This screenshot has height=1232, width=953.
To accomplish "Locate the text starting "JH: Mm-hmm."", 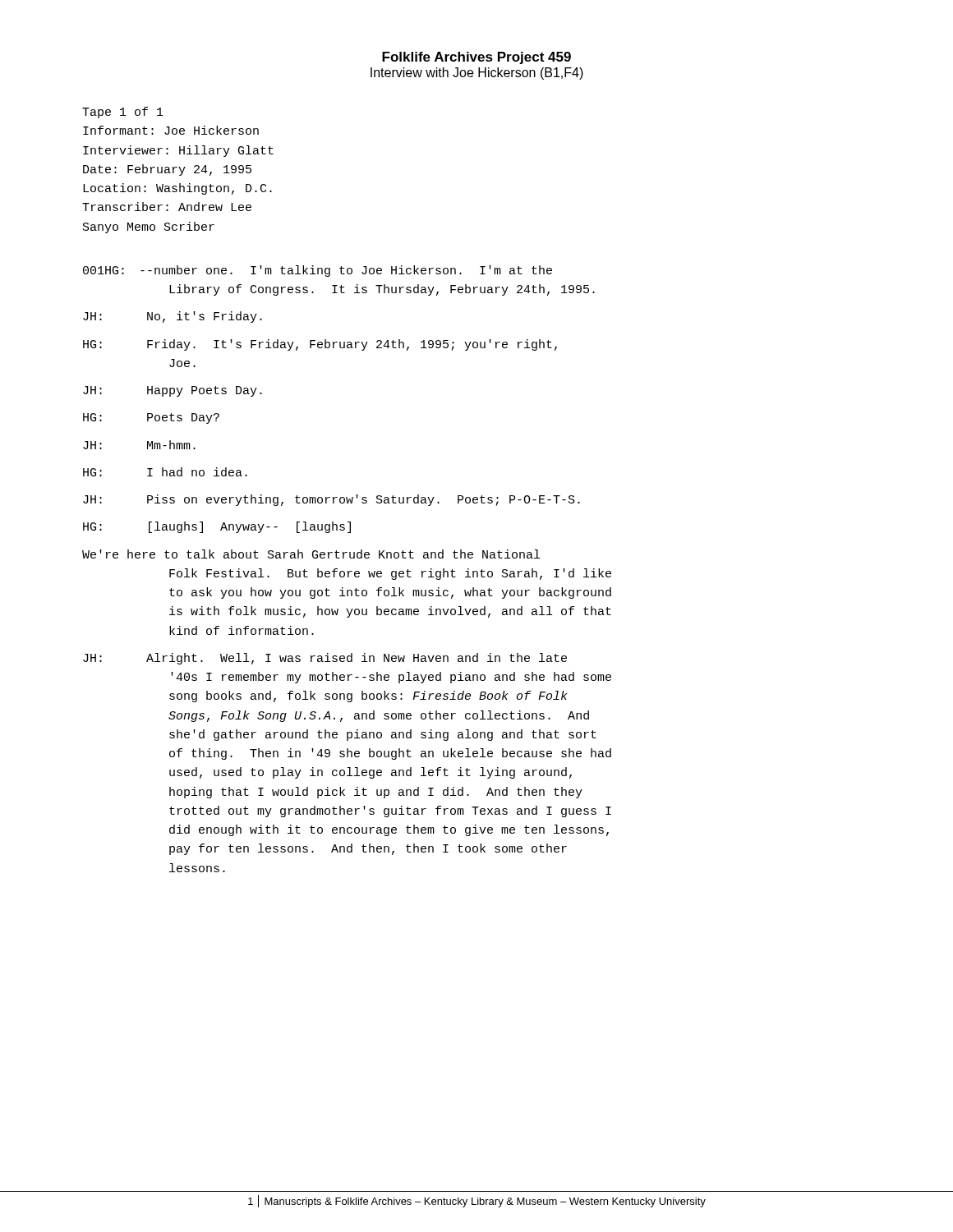I will pyautogui.click(x=93, y=445).
